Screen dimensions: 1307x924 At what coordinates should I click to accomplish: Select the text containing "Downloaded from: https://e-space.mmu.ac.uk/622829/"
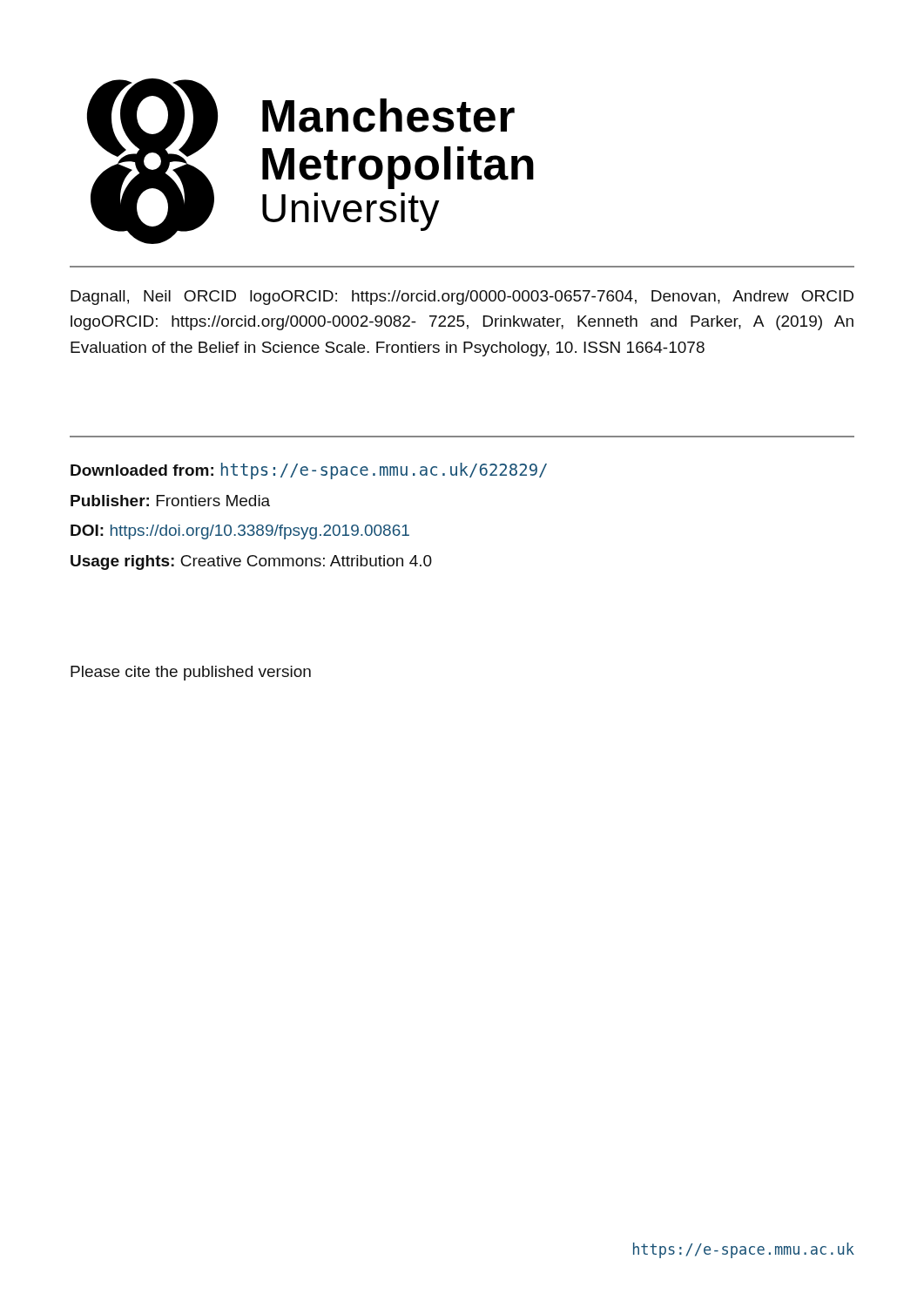click(x=309, y=470)
